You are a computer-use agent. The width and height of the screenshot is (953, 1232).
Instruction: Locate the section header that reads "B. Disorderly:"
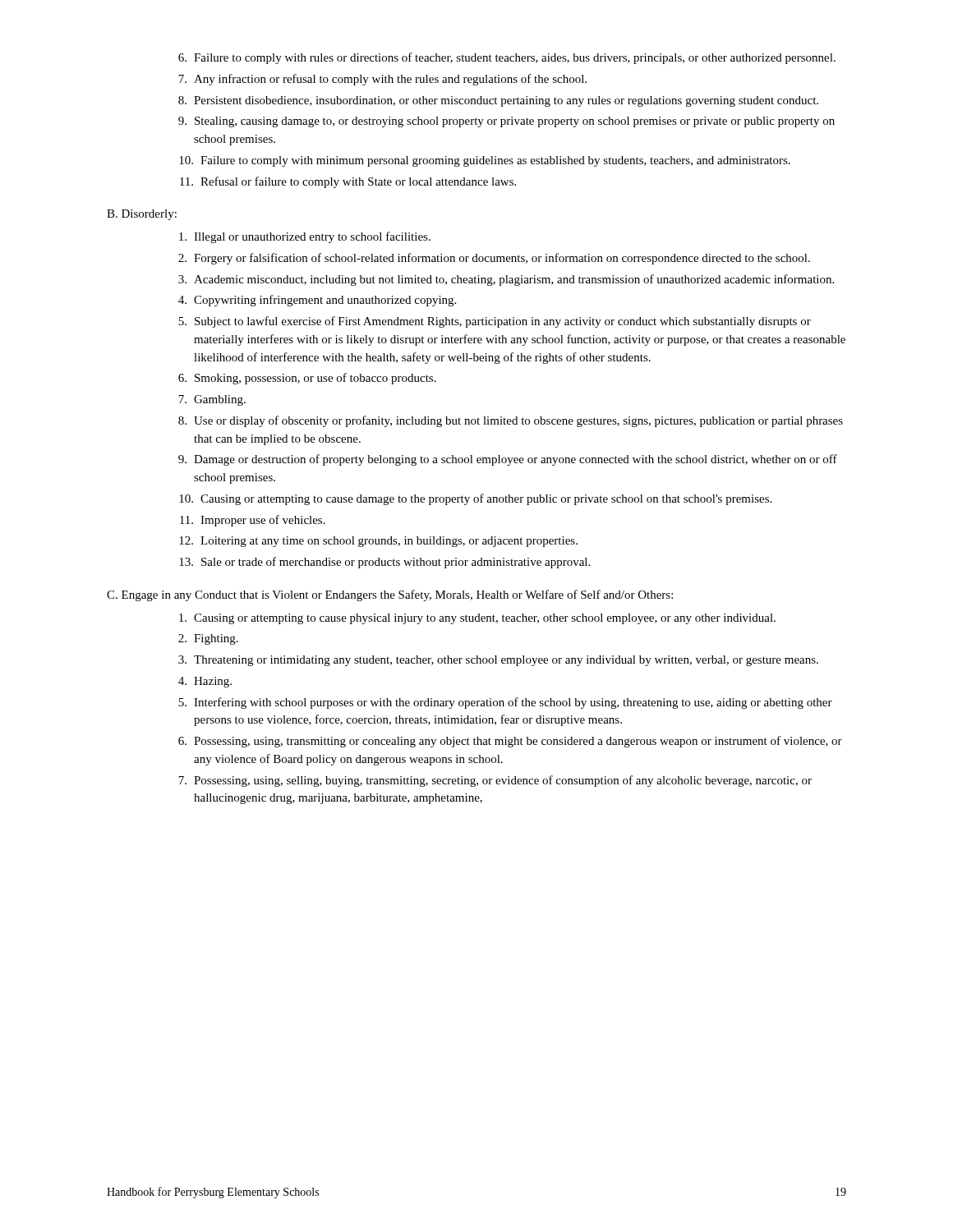tap(142, 214)
